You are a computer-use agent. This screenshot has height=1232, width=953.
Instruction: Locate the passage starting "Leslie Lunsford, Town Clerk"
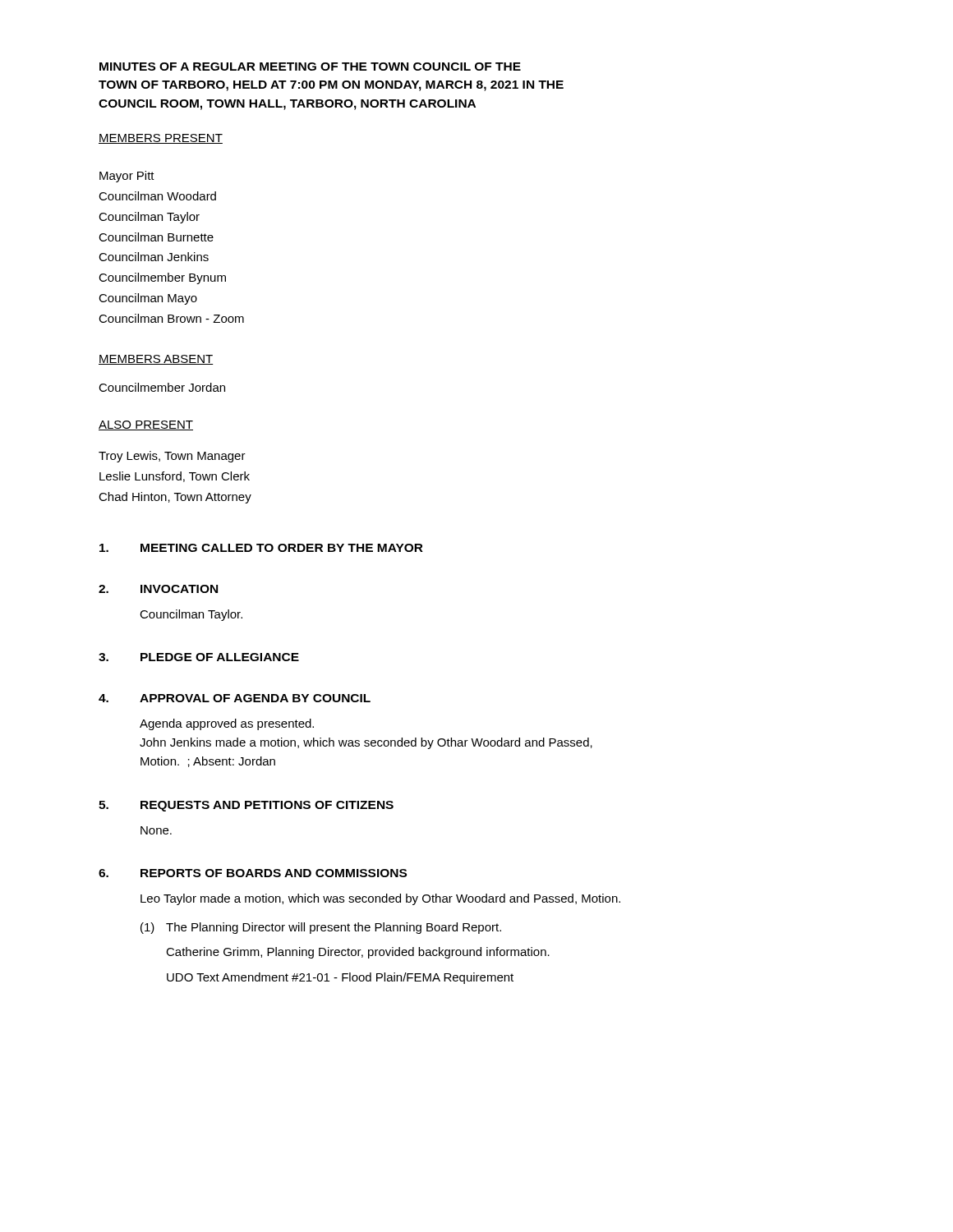tap(174, 476)
